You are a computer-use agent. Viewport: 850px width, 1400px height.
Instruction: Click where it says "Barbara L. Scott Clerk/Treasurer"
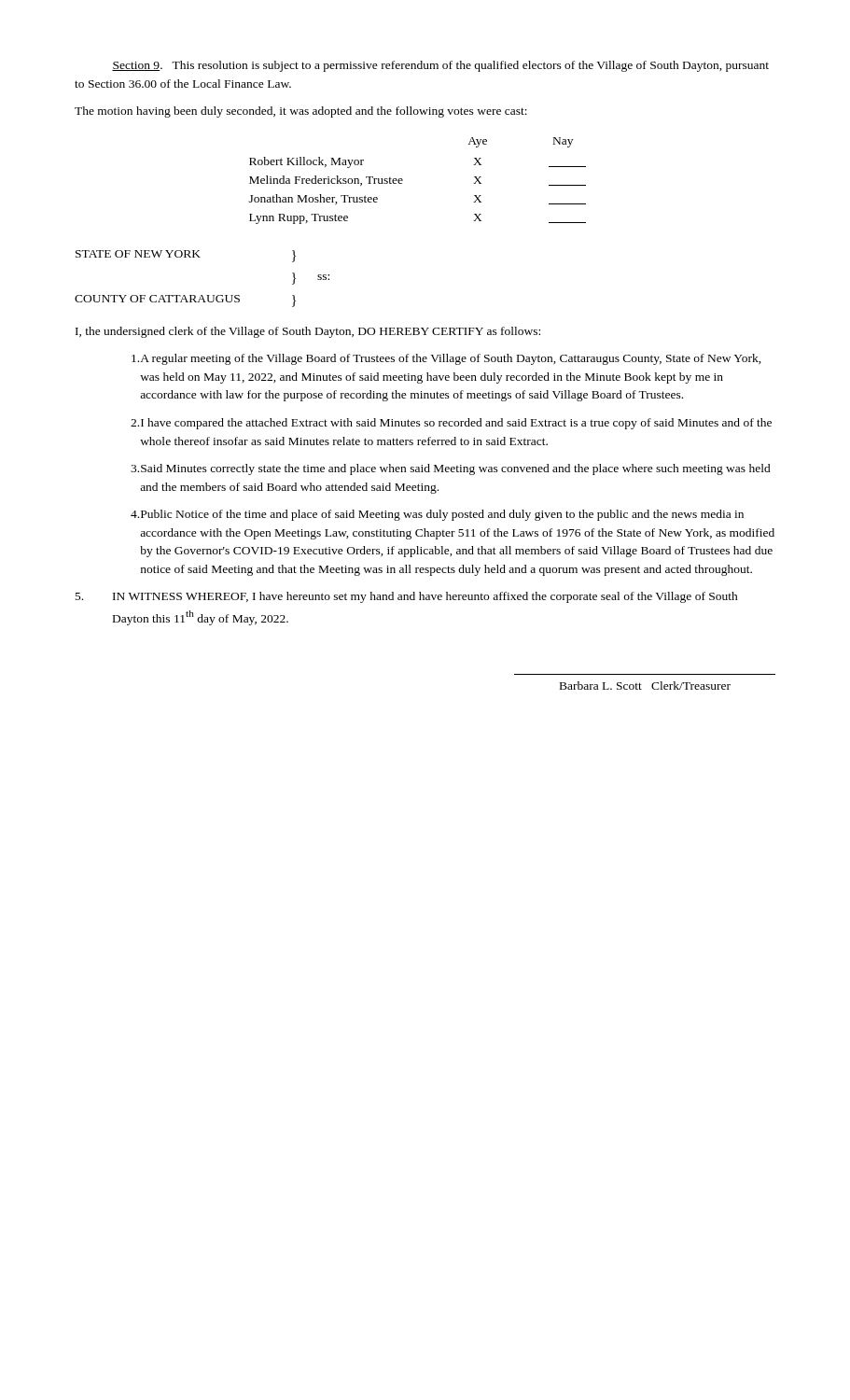tap(645, 684)
